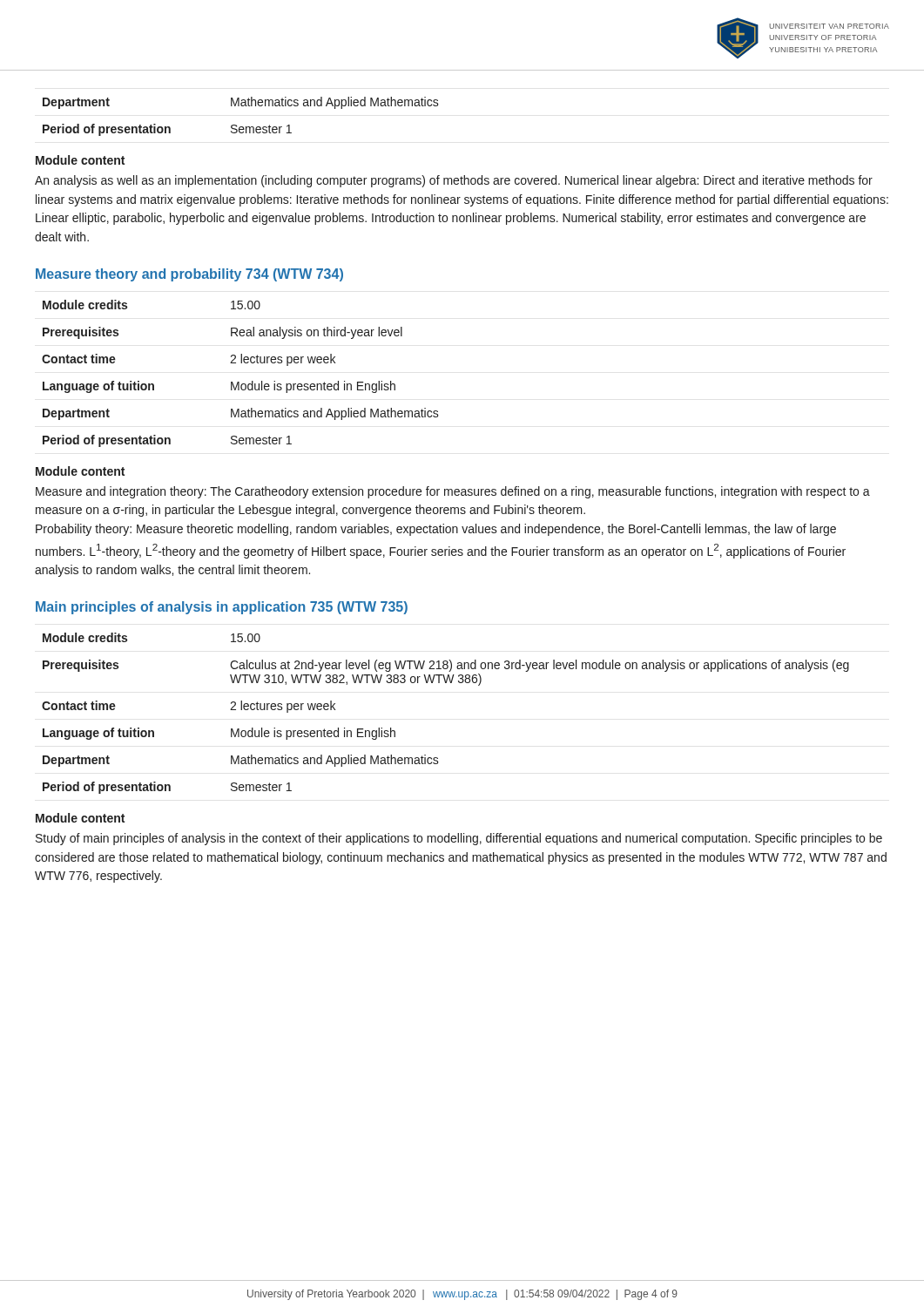Find the block on this page that starts "Study of main principles of analysis in"
This screenshot has height=1307, width=924.
point(461,857)
